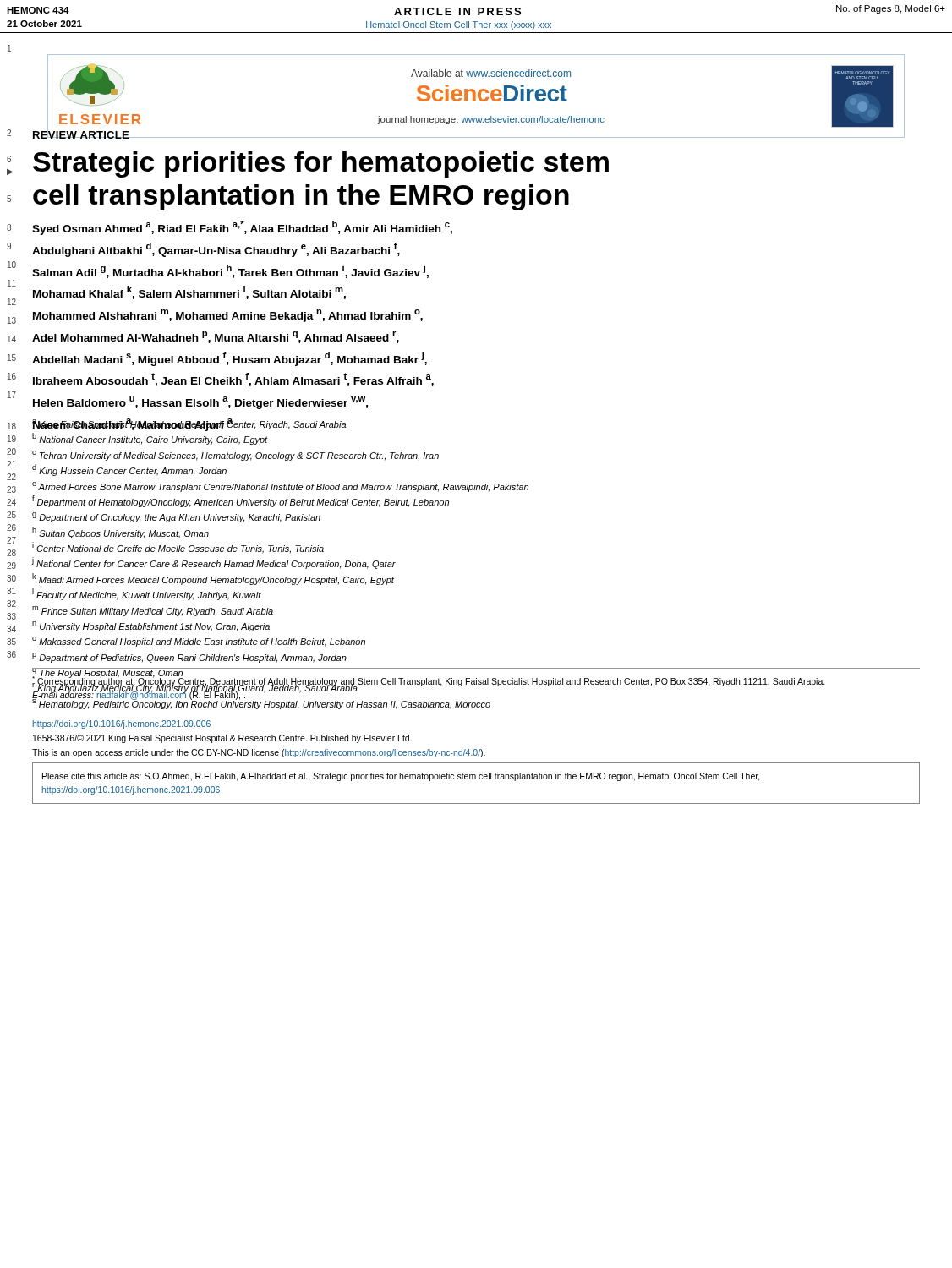952x1268 pixels.
Task: Click the title that begins "Strategic priorities for hematopoietic stemcell"
Action: click(476, 178)
